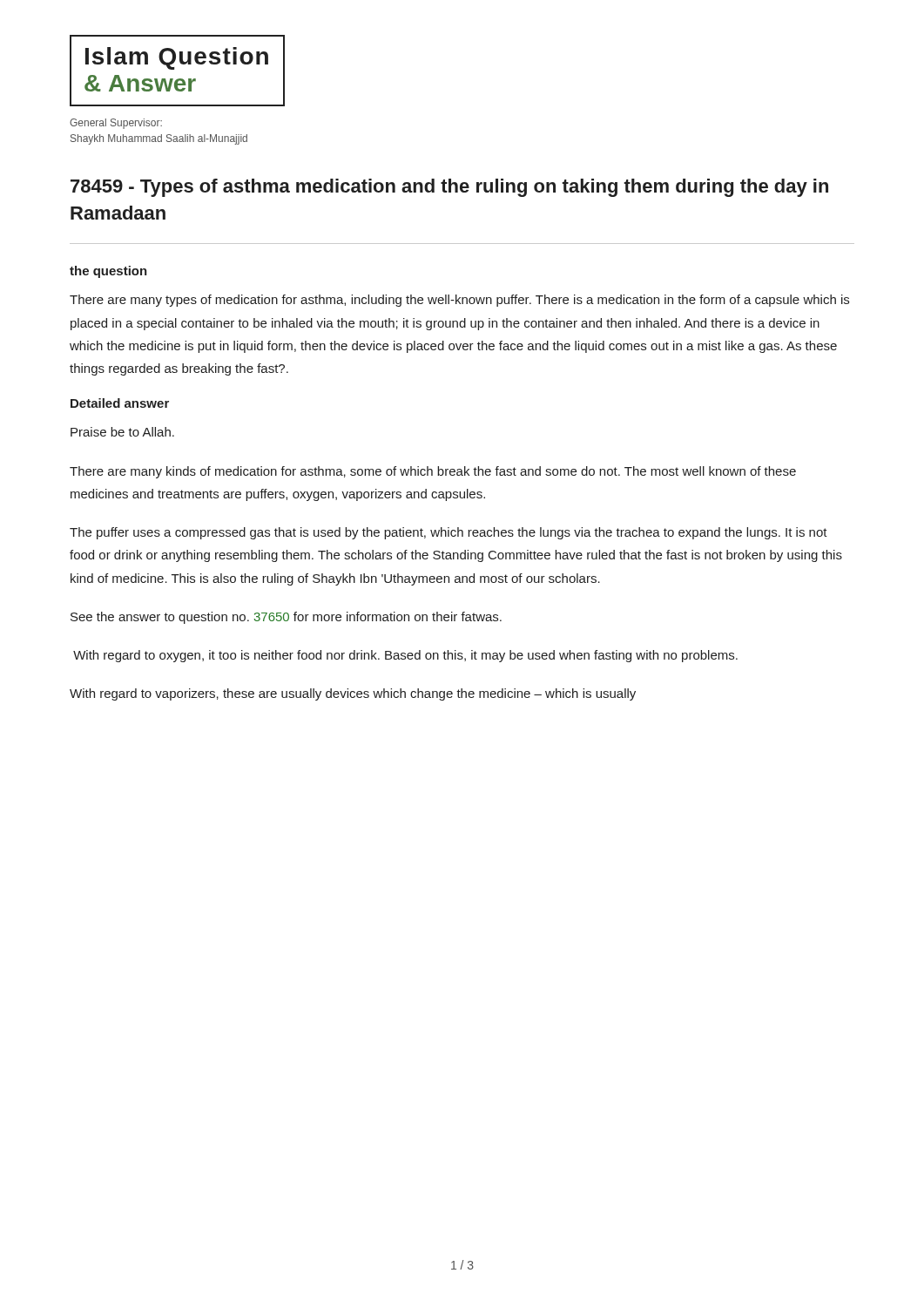Select the logo
The height and width of the screenshot is (1307, 924).
coord(177,73)
